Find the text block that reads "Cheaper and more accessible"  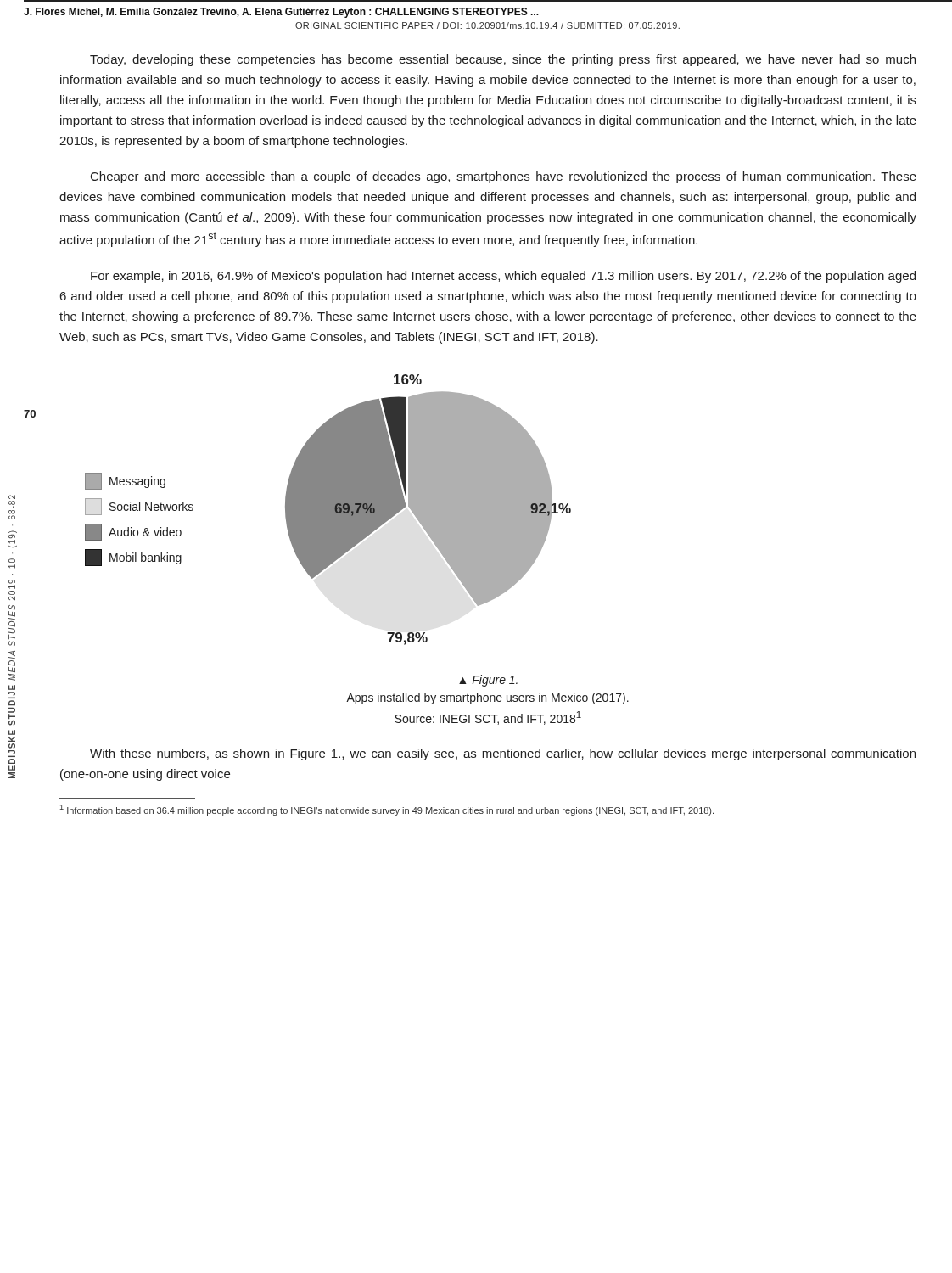click(x=488, y=208)
